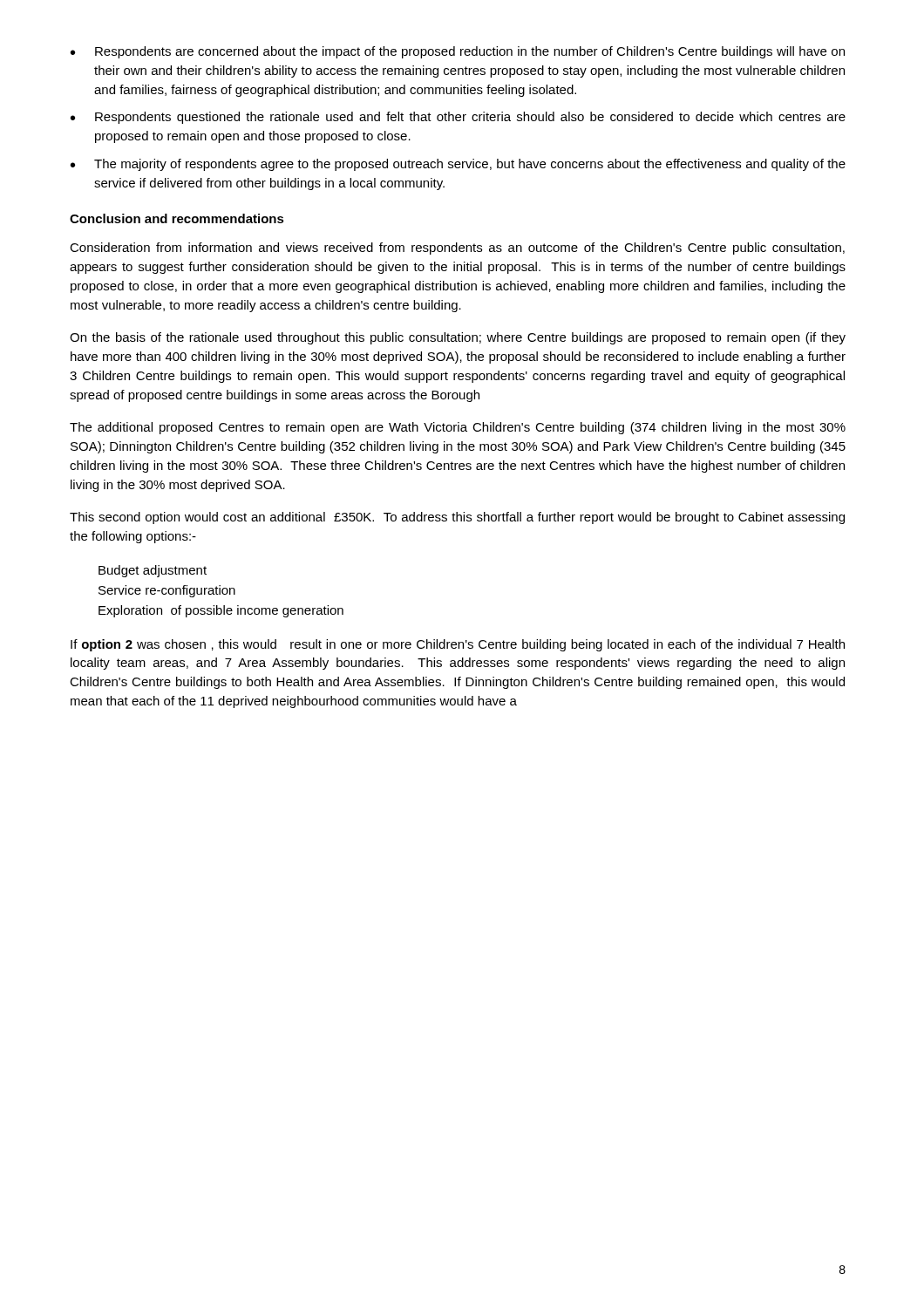The height and width of the screenshot is (1308, 924).
Task: Click on the text block containing "On the basis of the rationale used throughout"
Action: (458, 366)
